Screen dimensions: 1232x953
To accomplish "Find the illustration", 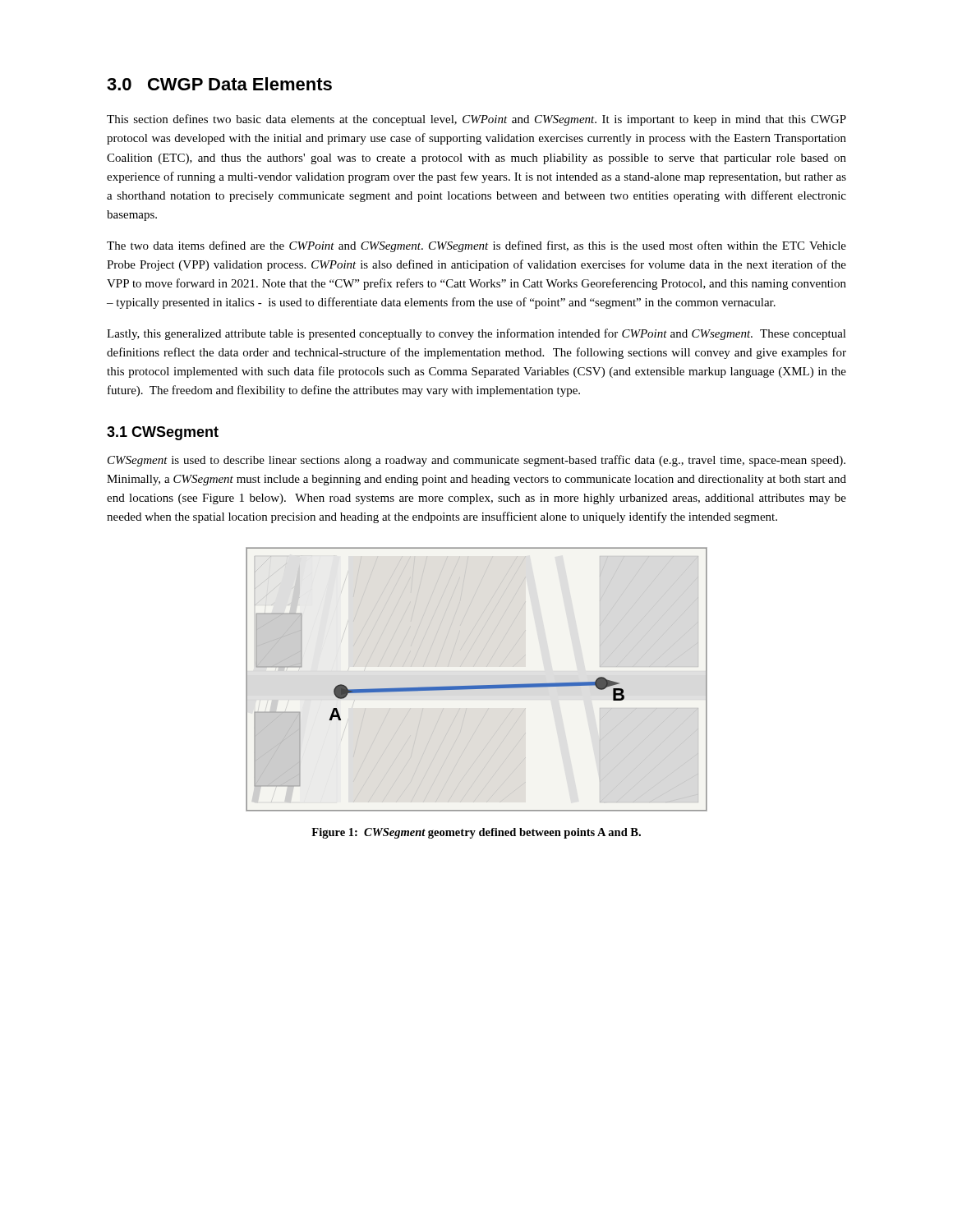I will [x=476, y=680].
